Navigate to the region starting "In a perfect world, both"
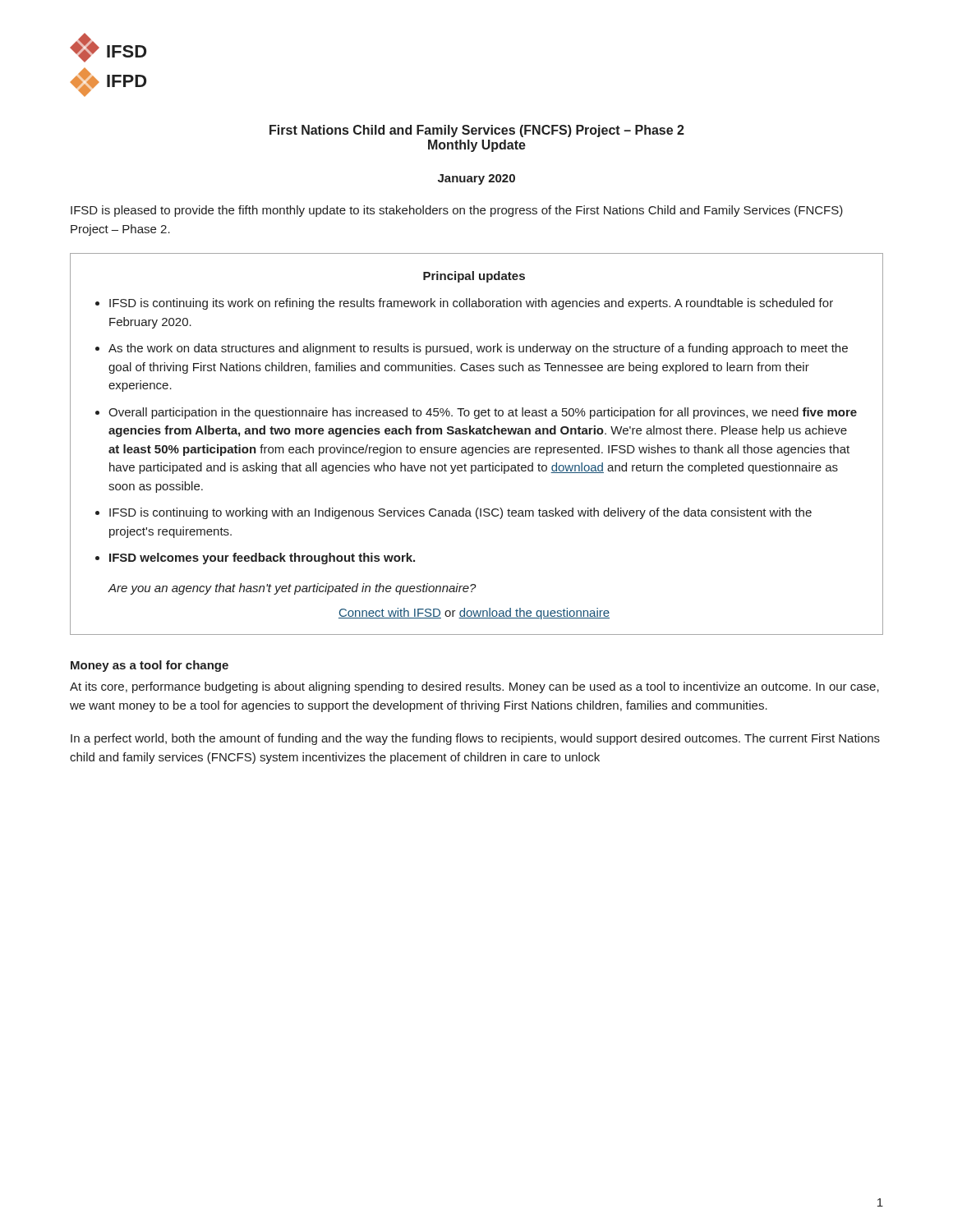953x1232 pixels. [x=475, y=747]
